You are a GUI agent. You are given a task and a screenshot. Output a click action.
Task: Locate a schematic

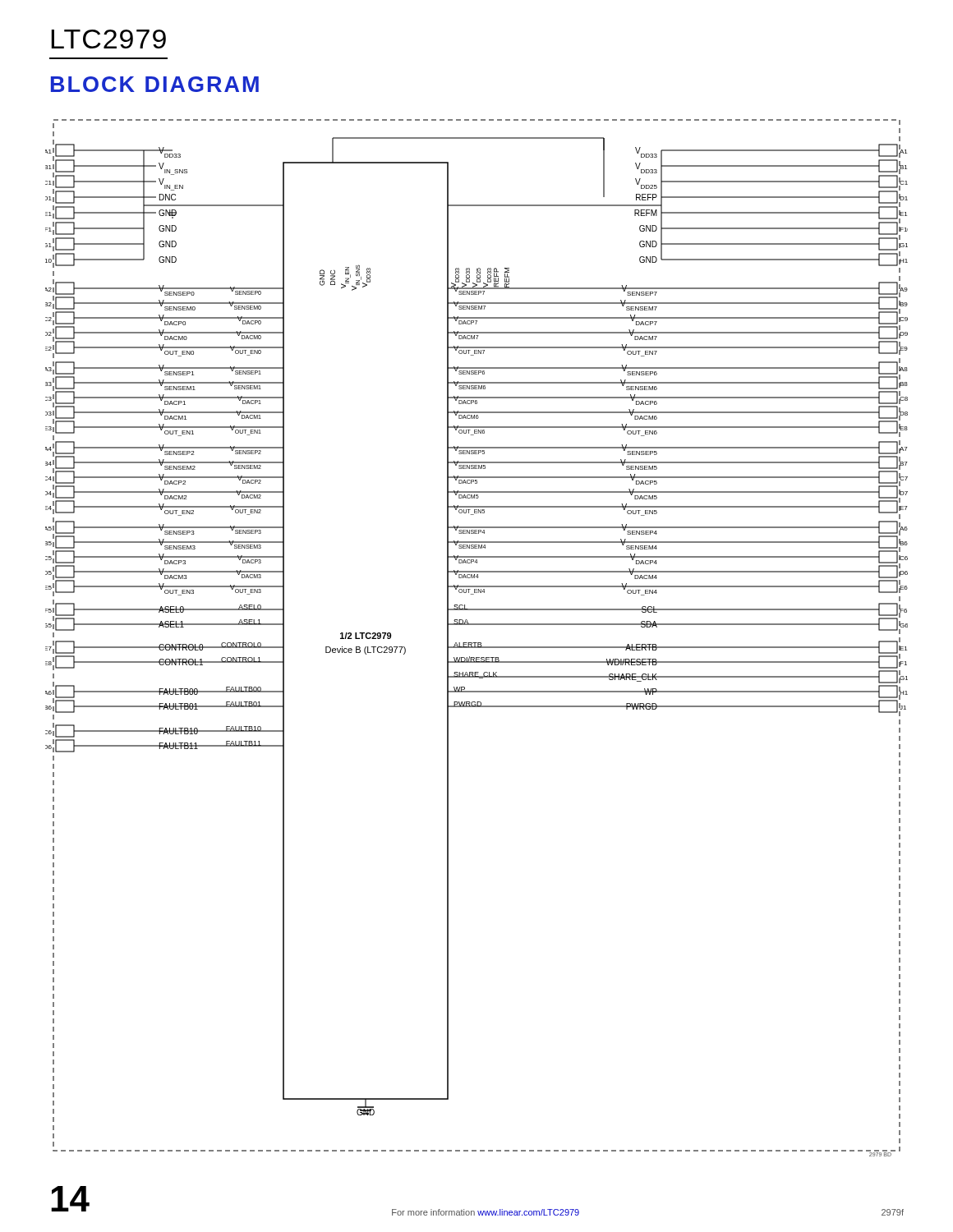coord(476,643)
